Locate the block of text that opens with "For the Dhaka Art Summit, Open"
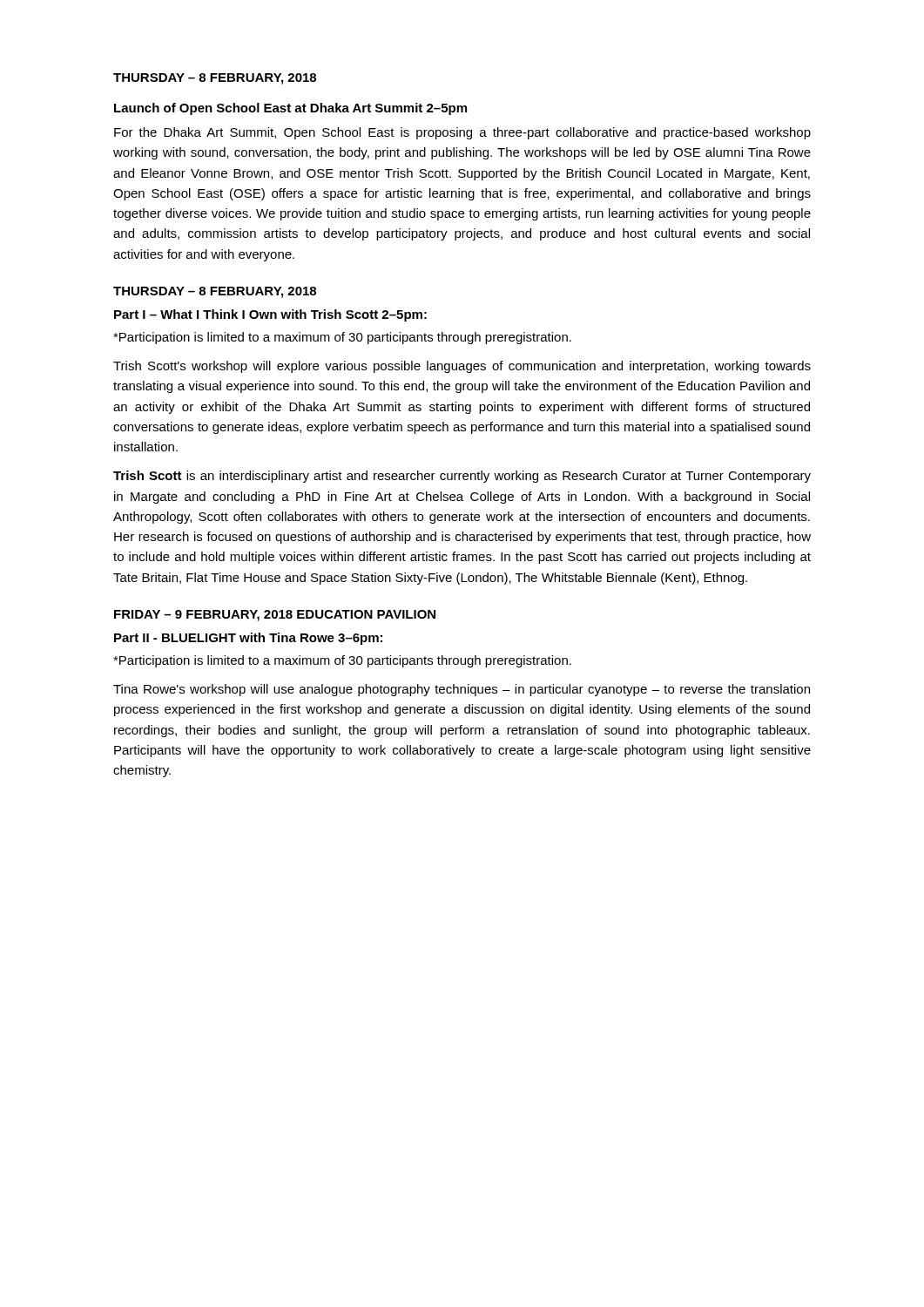This screenshot has height=1307, width=924. pos(462,193)
